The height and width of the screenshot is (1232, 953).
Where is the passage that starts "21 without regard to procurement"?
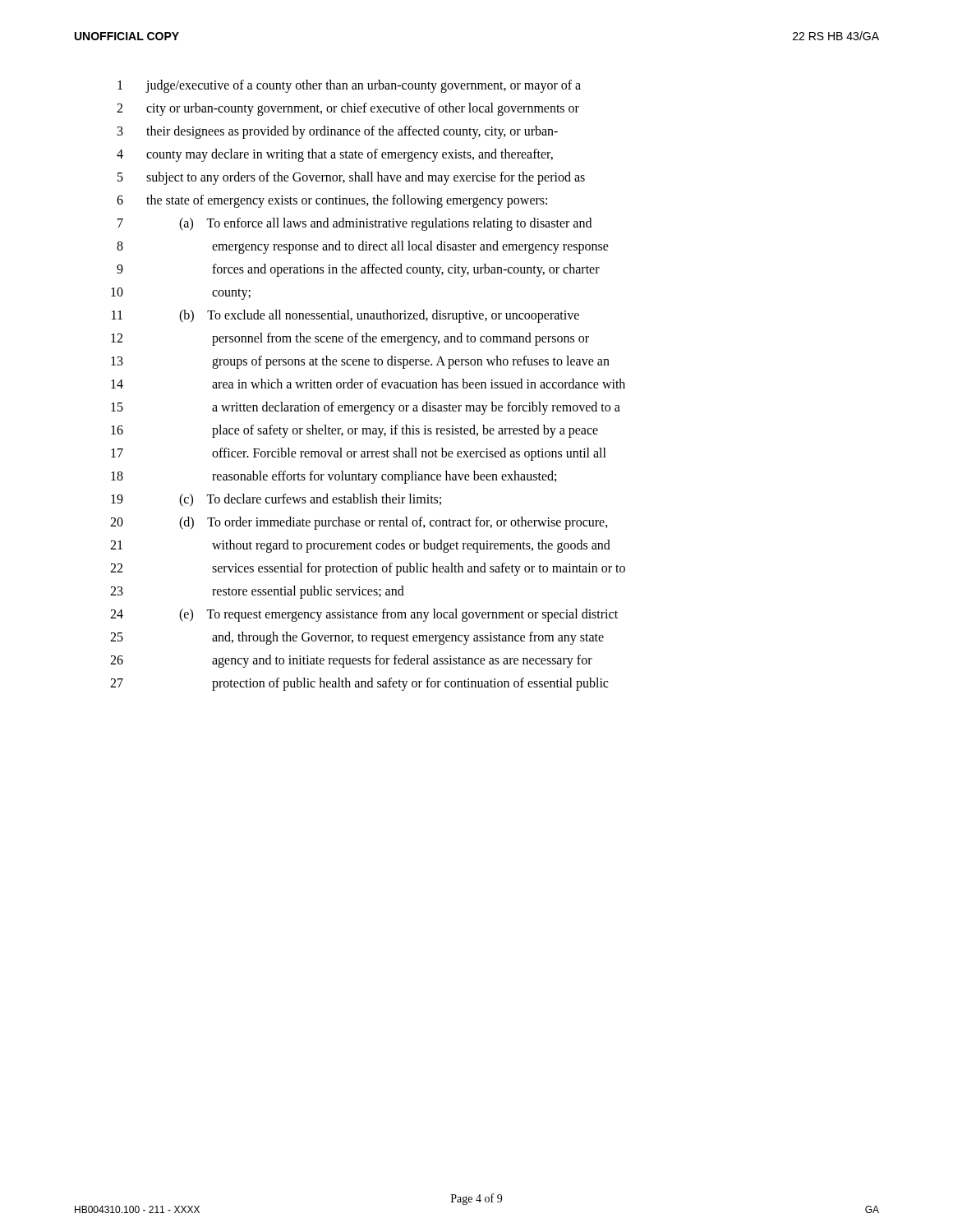pyautogui.click(x=476, y=545)
